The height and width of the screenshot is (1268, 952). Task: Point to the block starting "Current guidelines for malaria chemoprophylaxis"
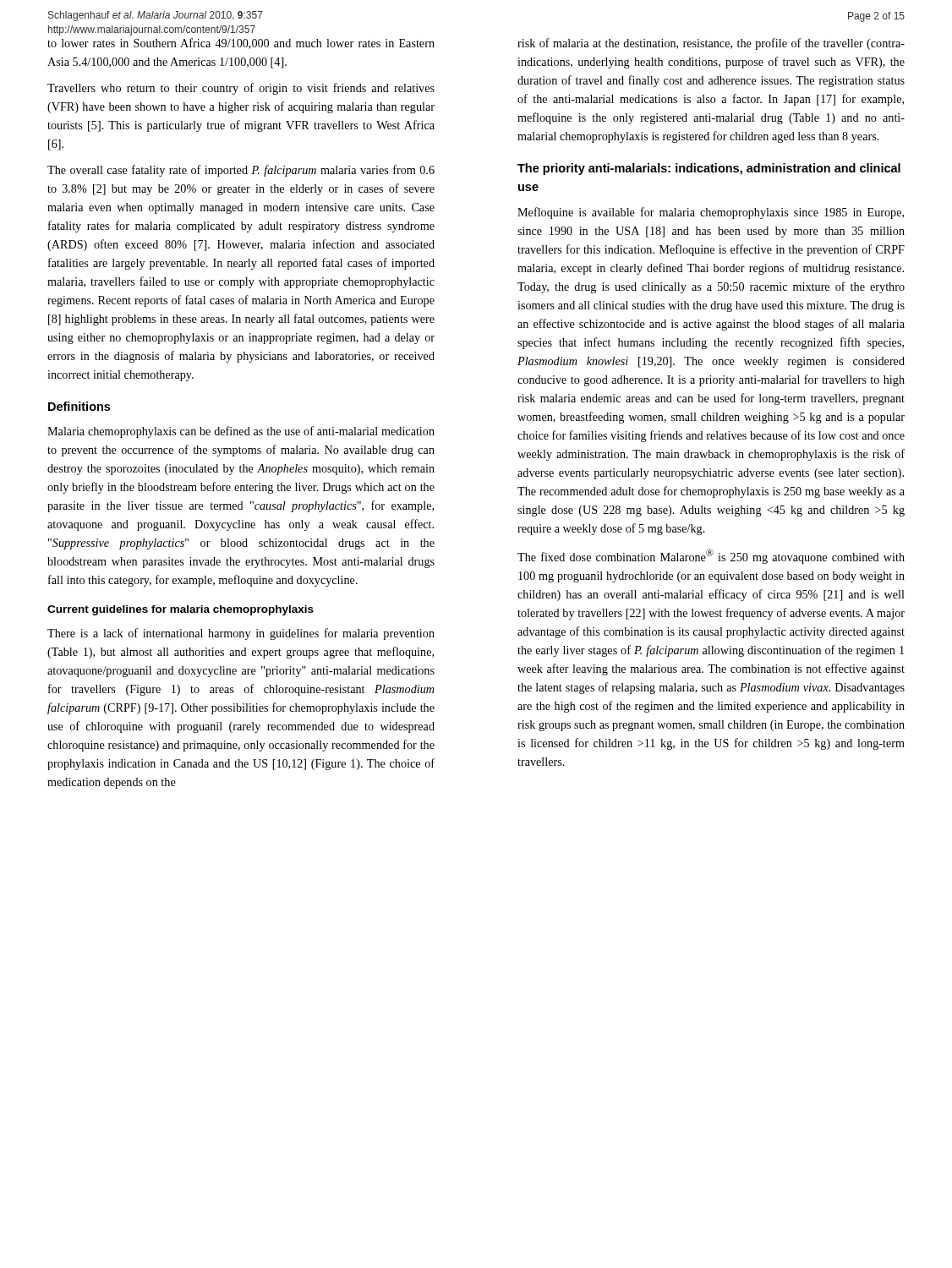tap(181, 609)
